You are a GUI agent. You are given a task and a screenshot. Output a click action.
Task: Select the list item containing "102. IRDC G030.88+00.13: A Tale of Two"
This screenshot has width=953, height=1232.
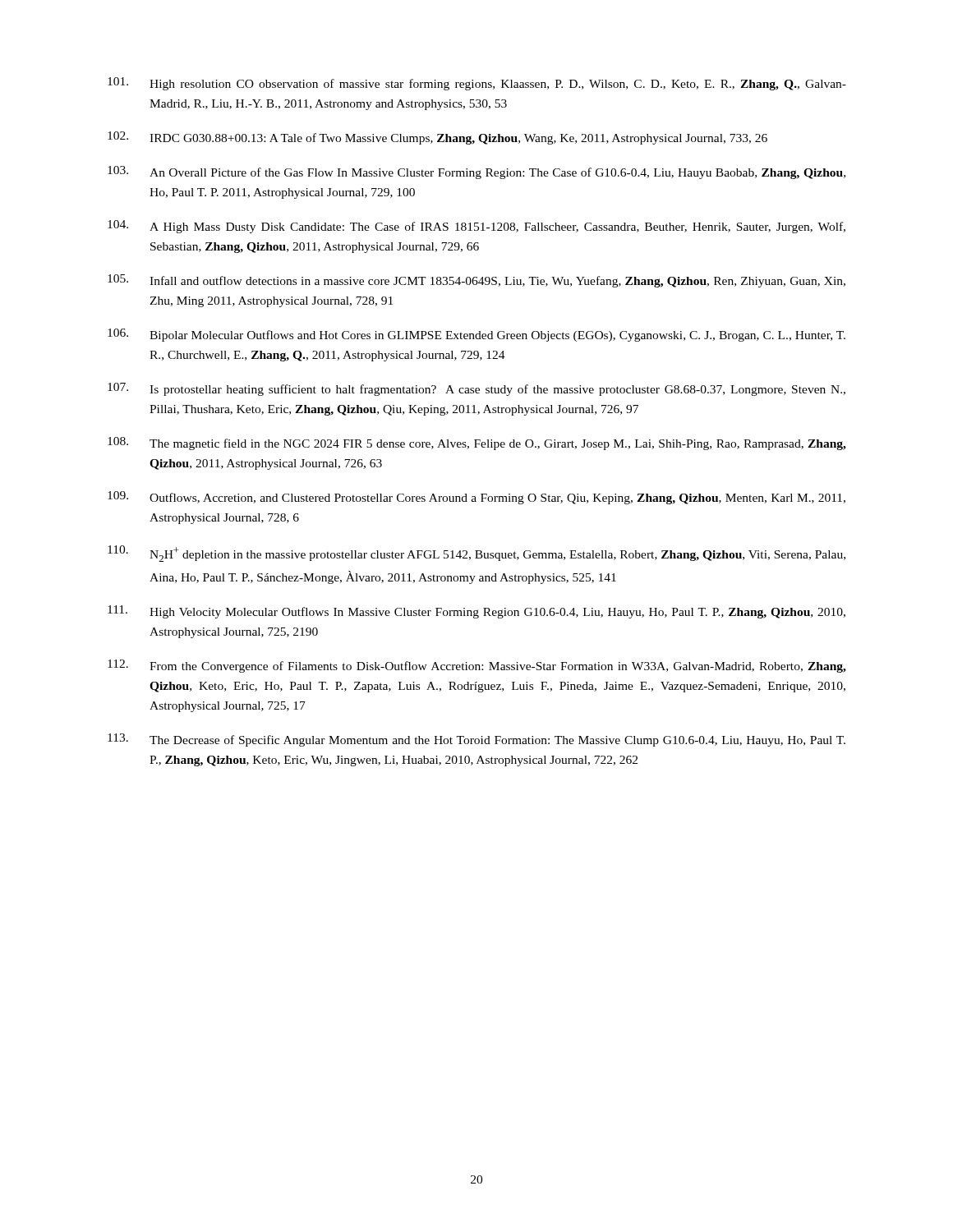(x=476, y=138)
